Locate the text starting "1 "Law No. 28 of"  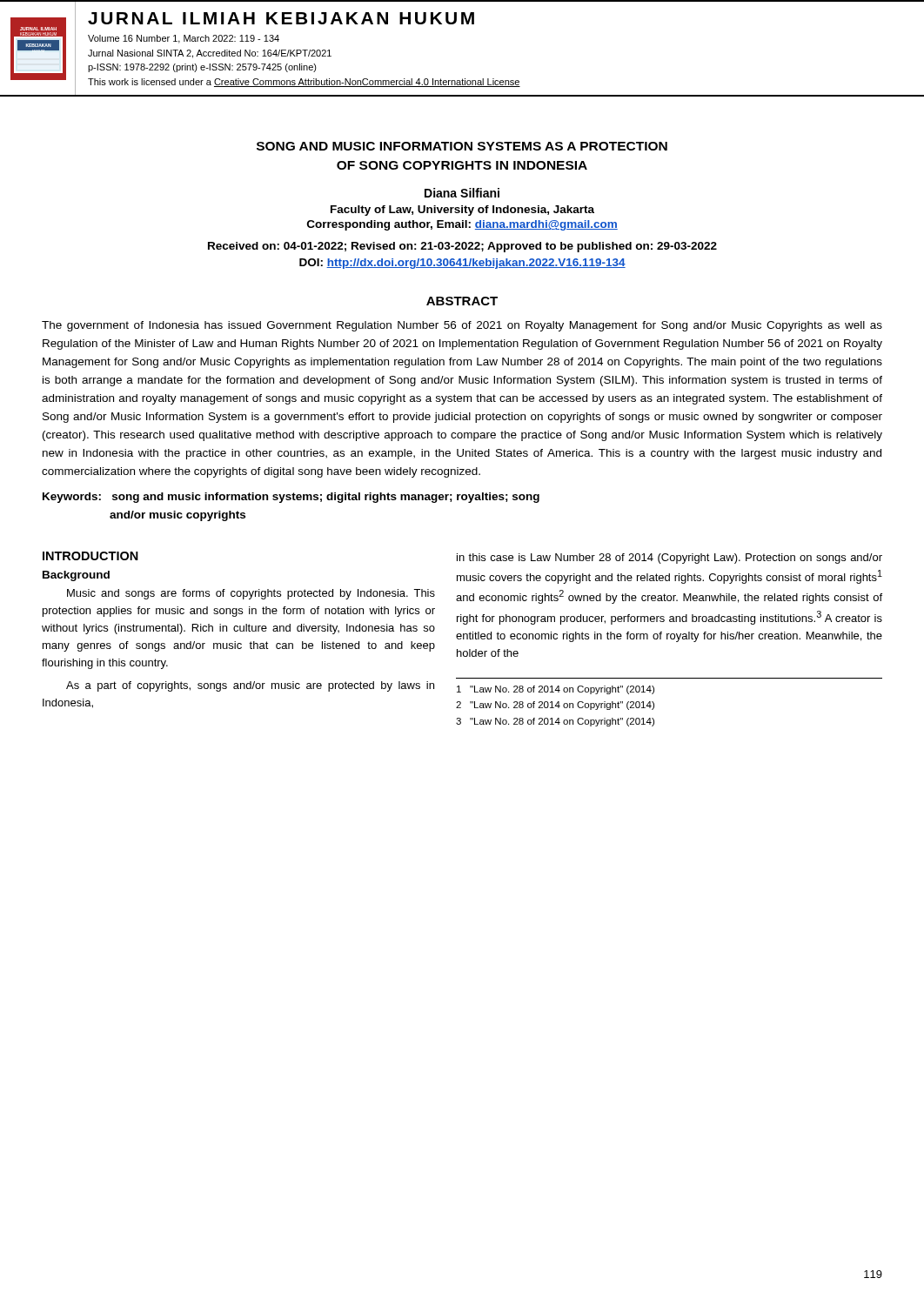pyautogui.click(x=555, y=689)
